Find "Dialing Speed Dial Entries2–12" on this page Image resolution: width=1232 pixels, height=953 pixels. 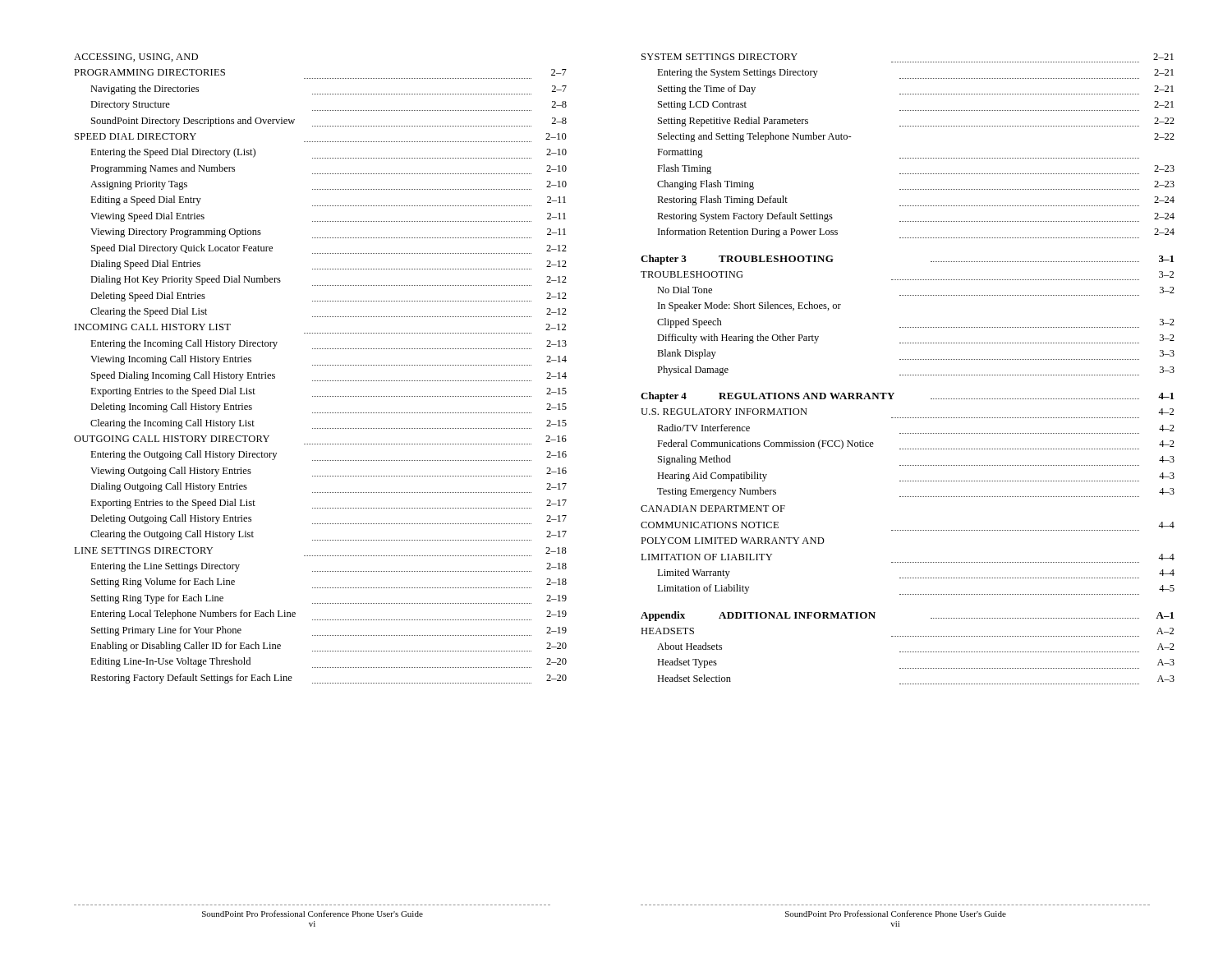pyautogui.click(x=329, y=264)
